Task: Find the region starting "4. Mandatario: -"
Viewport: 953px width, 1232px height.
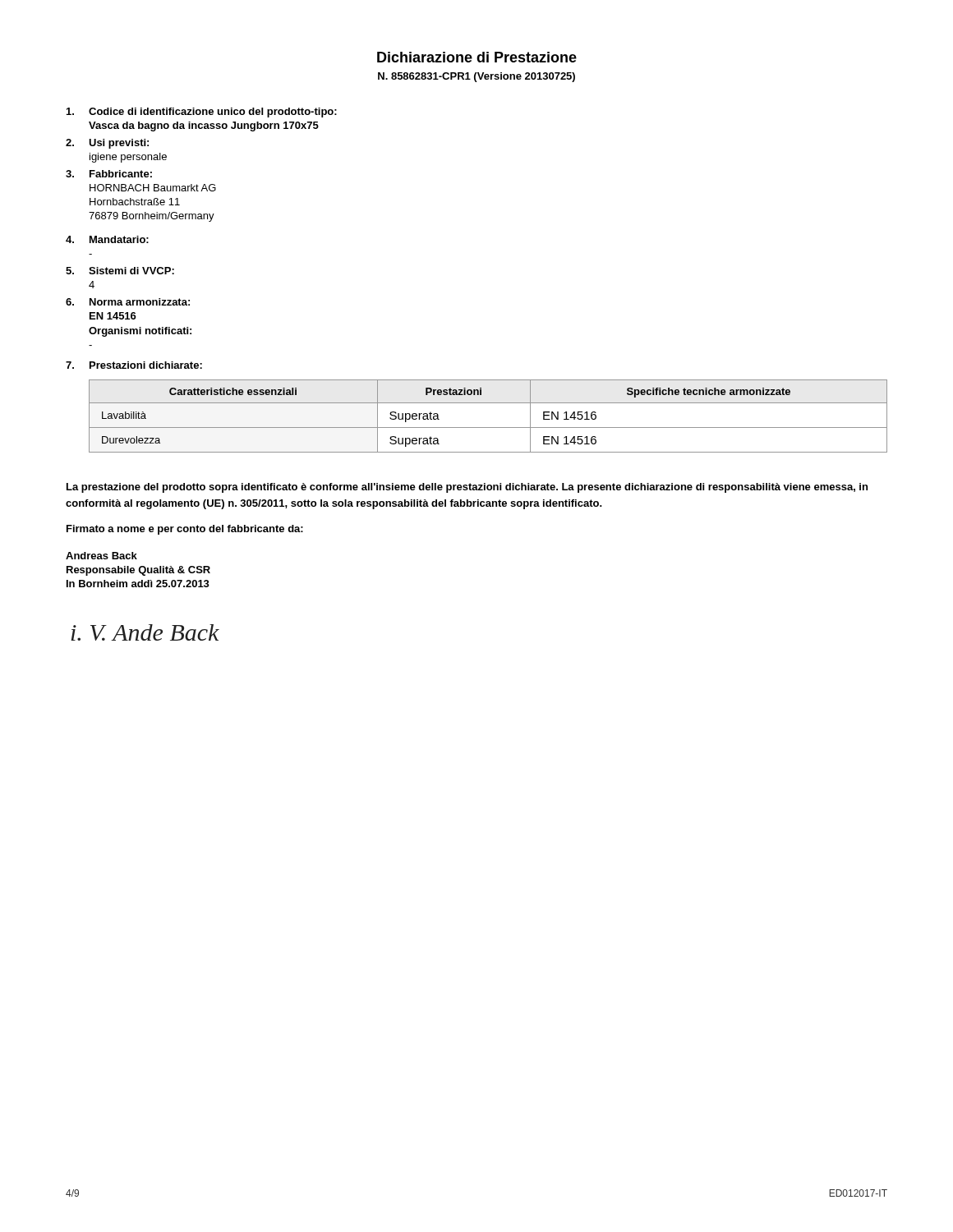Action: 107,246
